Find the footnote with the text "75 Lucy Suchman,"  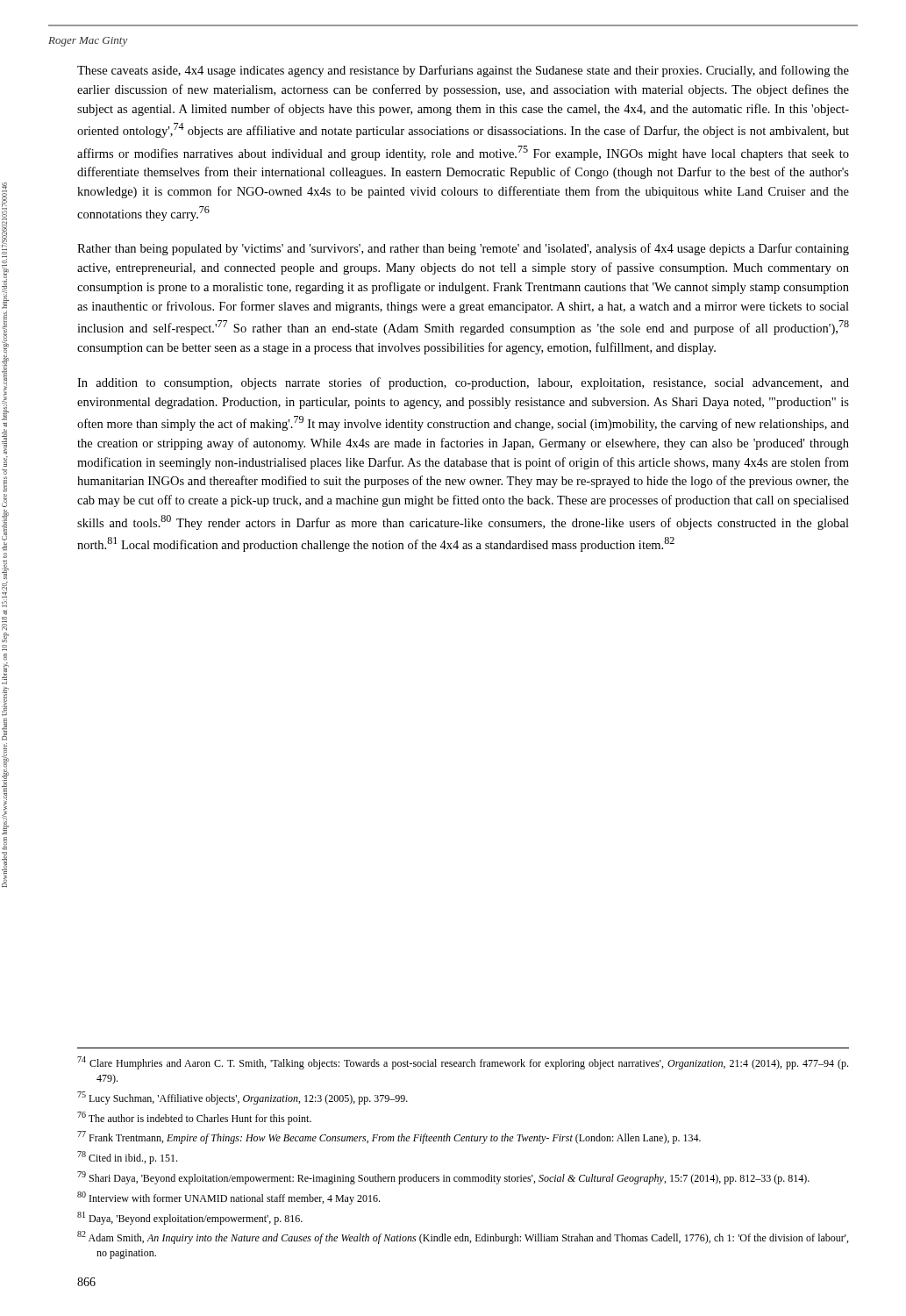243,1097
